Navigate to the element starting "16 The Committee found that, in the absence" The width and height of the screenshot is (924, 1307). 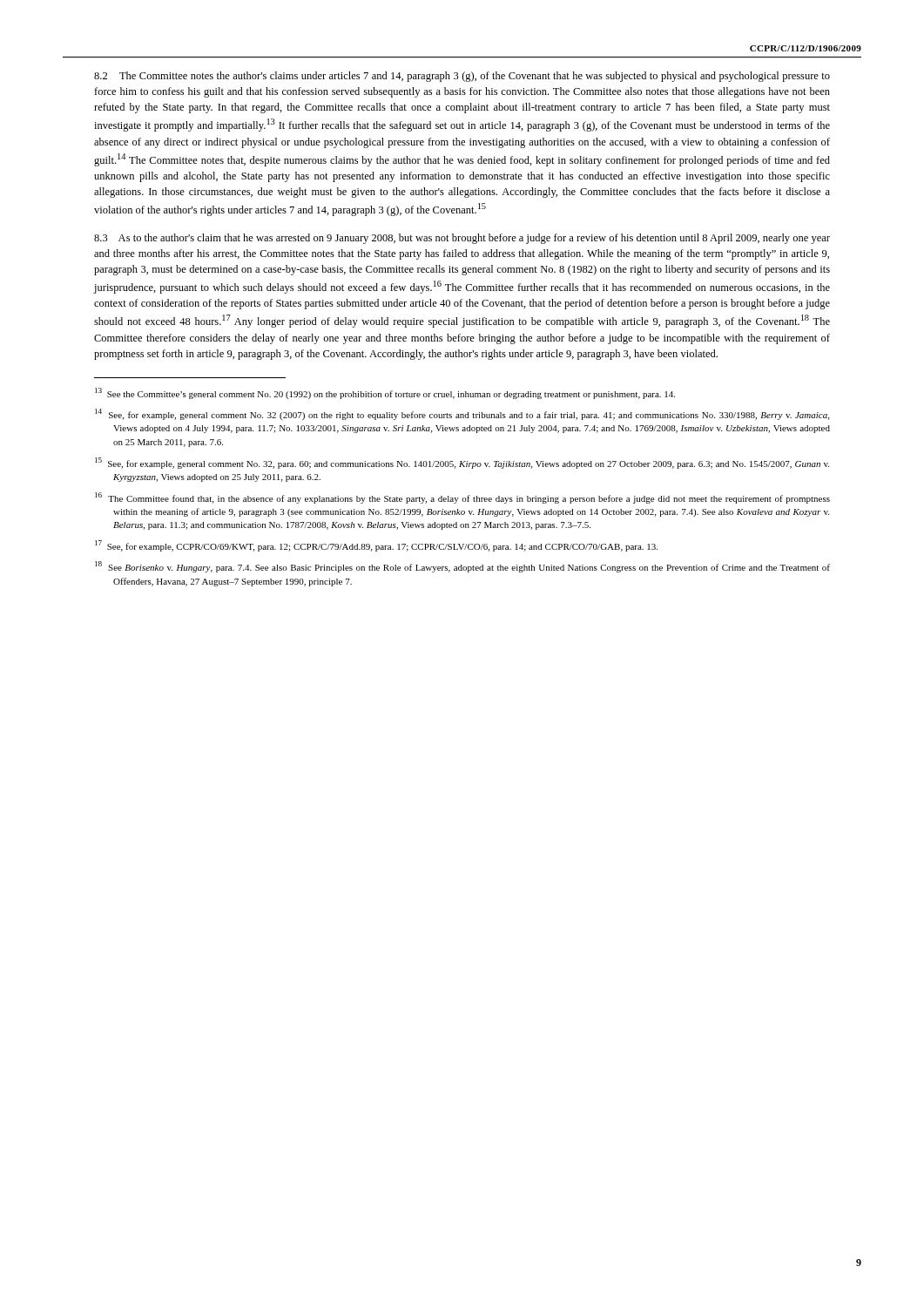(x=462, y=510)
